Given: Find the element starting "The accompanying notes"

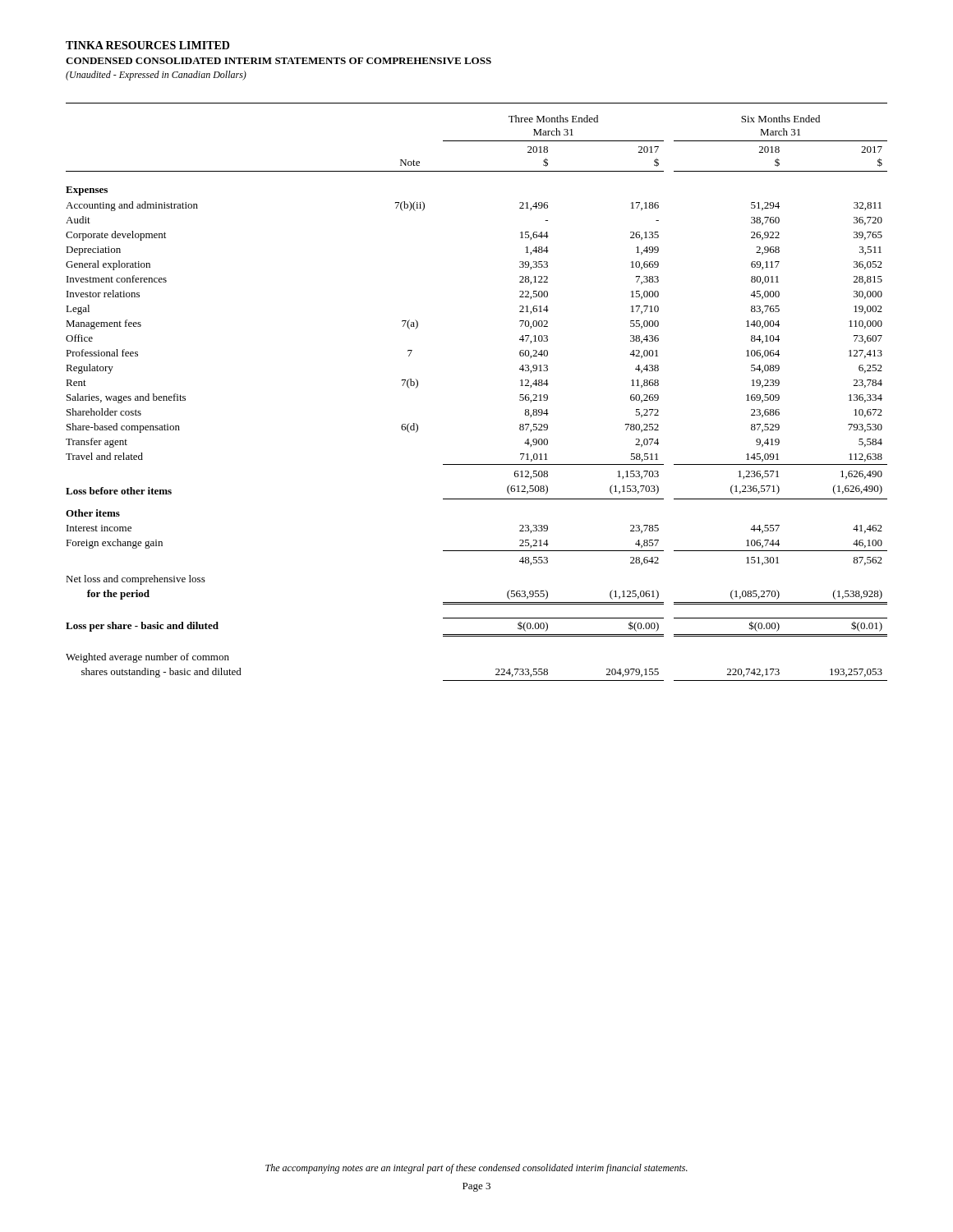Looking at the screenshot, I should [476, 1168].
